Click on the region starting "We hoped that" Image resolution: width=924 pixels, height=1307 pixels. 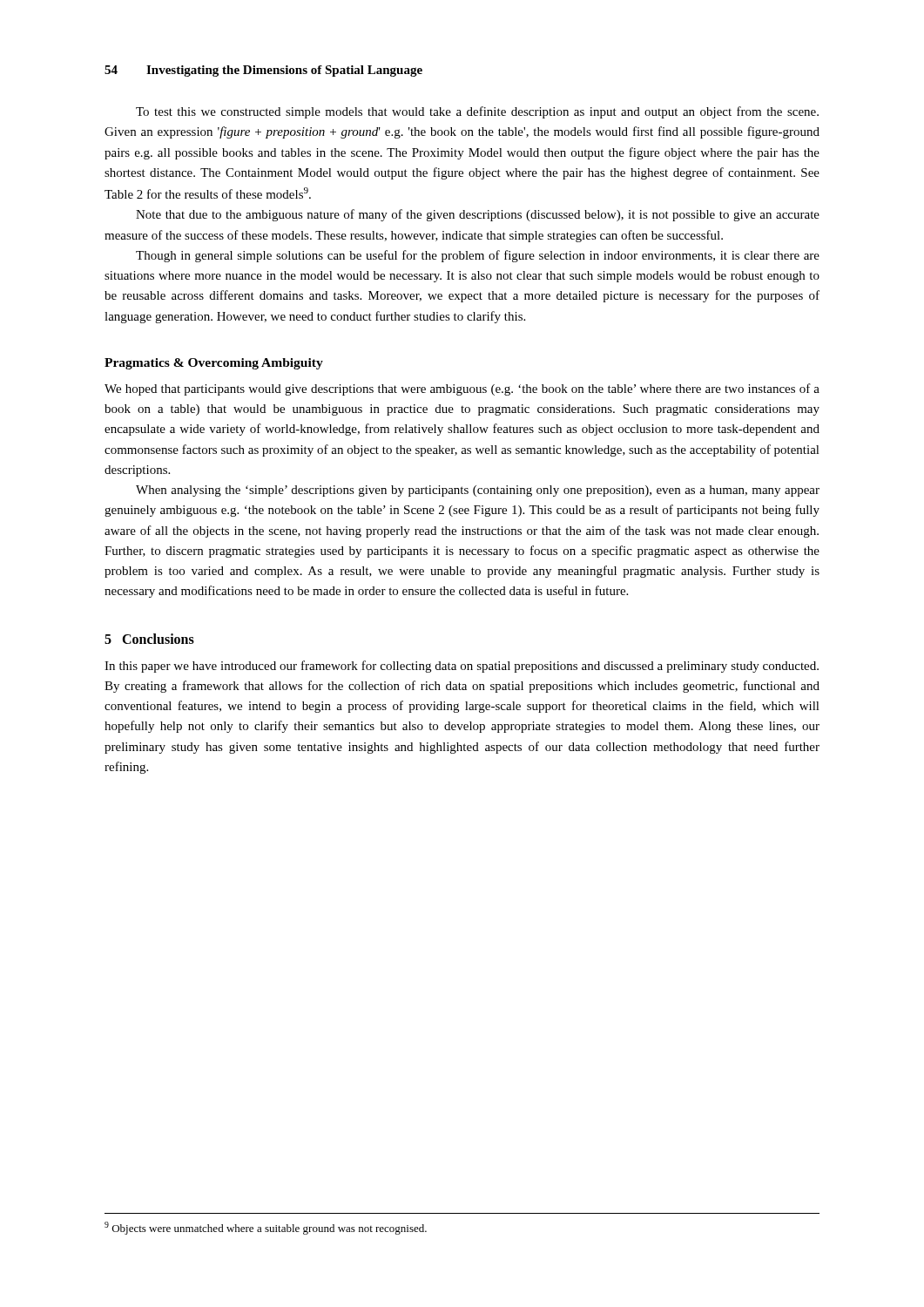(x=462, y=429)
